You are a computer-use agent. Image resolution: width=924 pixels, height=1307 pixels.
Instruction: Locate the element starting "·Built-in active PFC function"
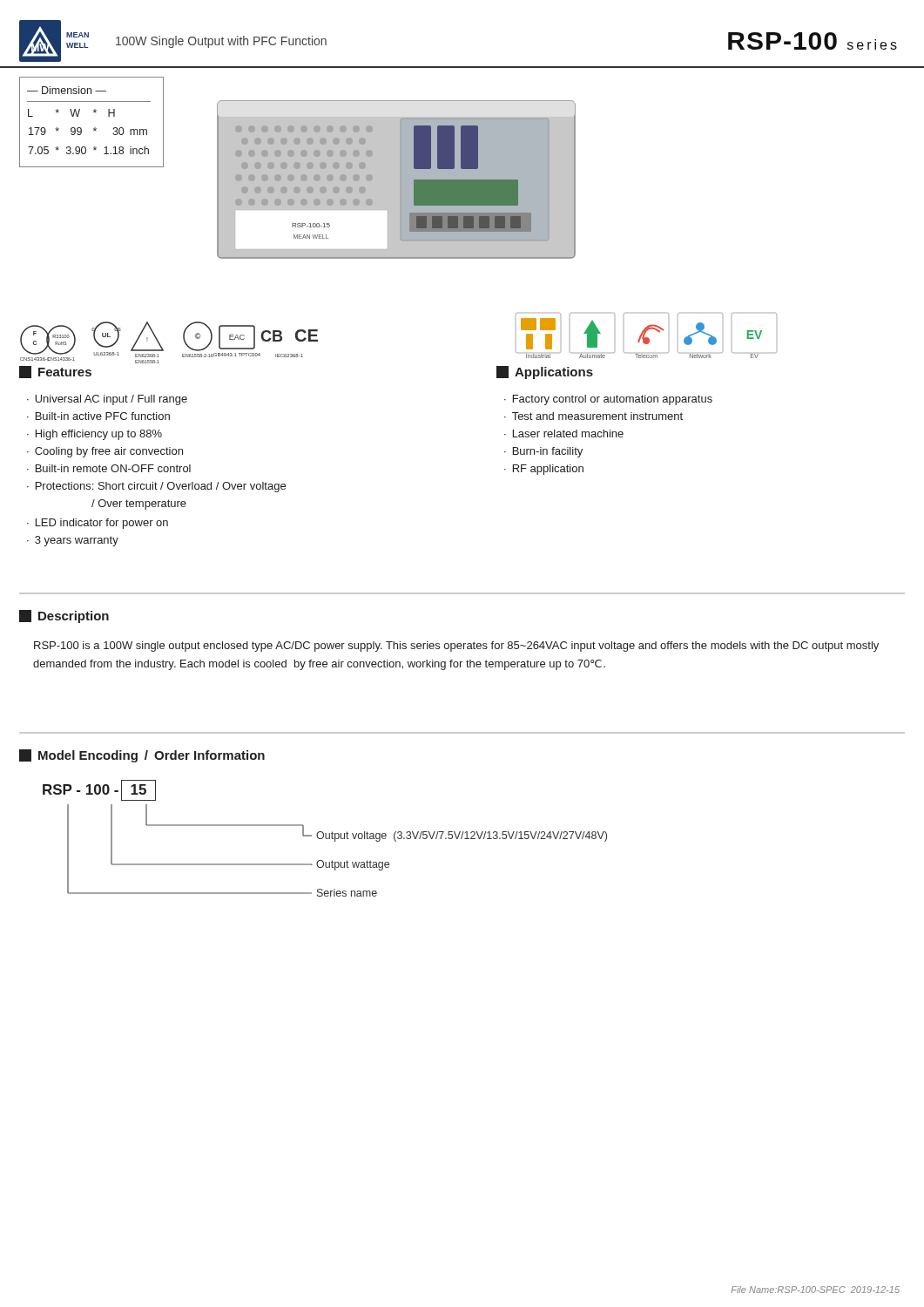pyautogui.click(x=98, y=416)
